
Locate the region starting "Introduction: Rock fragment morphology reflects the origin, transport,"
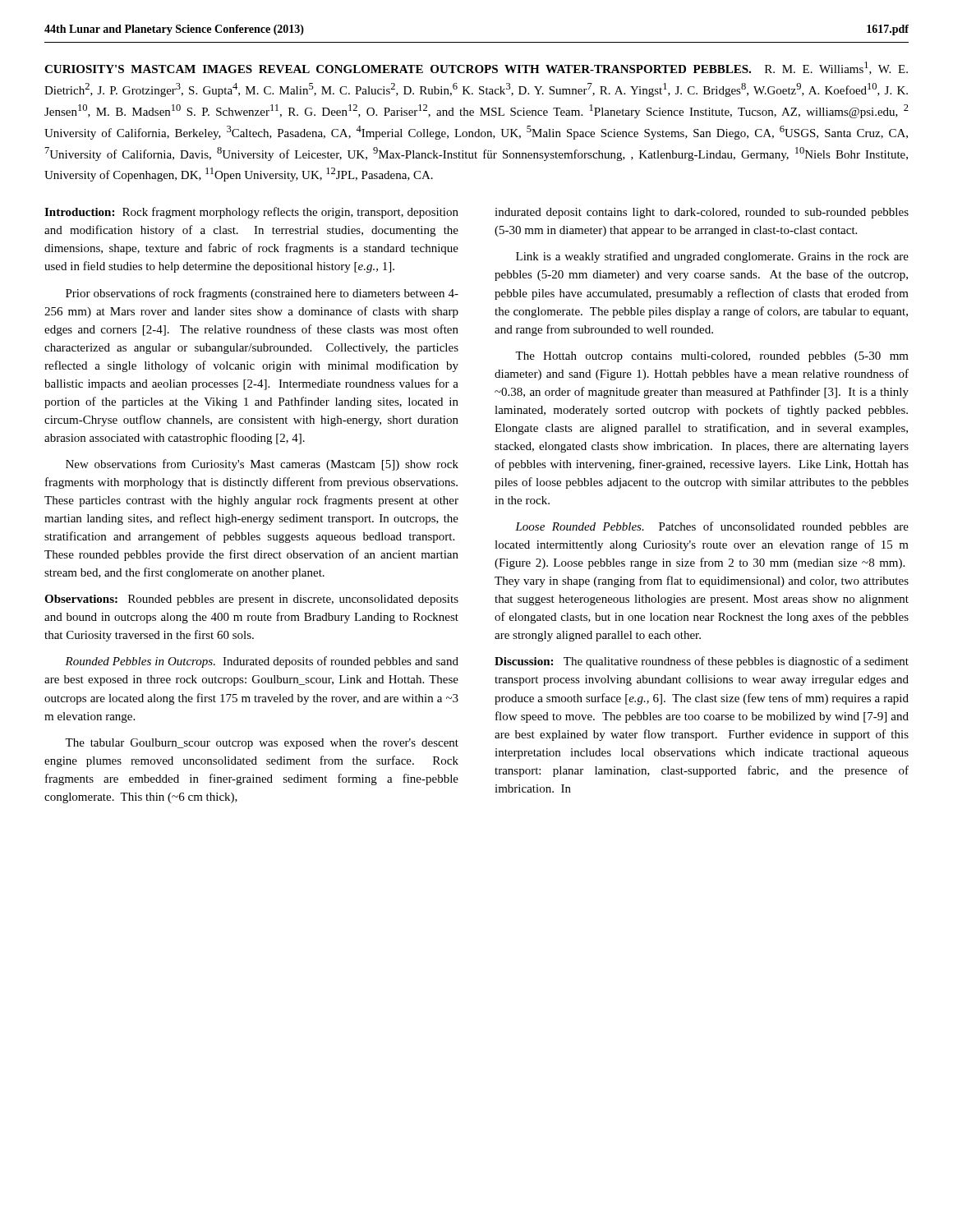(x=251, y=239)
